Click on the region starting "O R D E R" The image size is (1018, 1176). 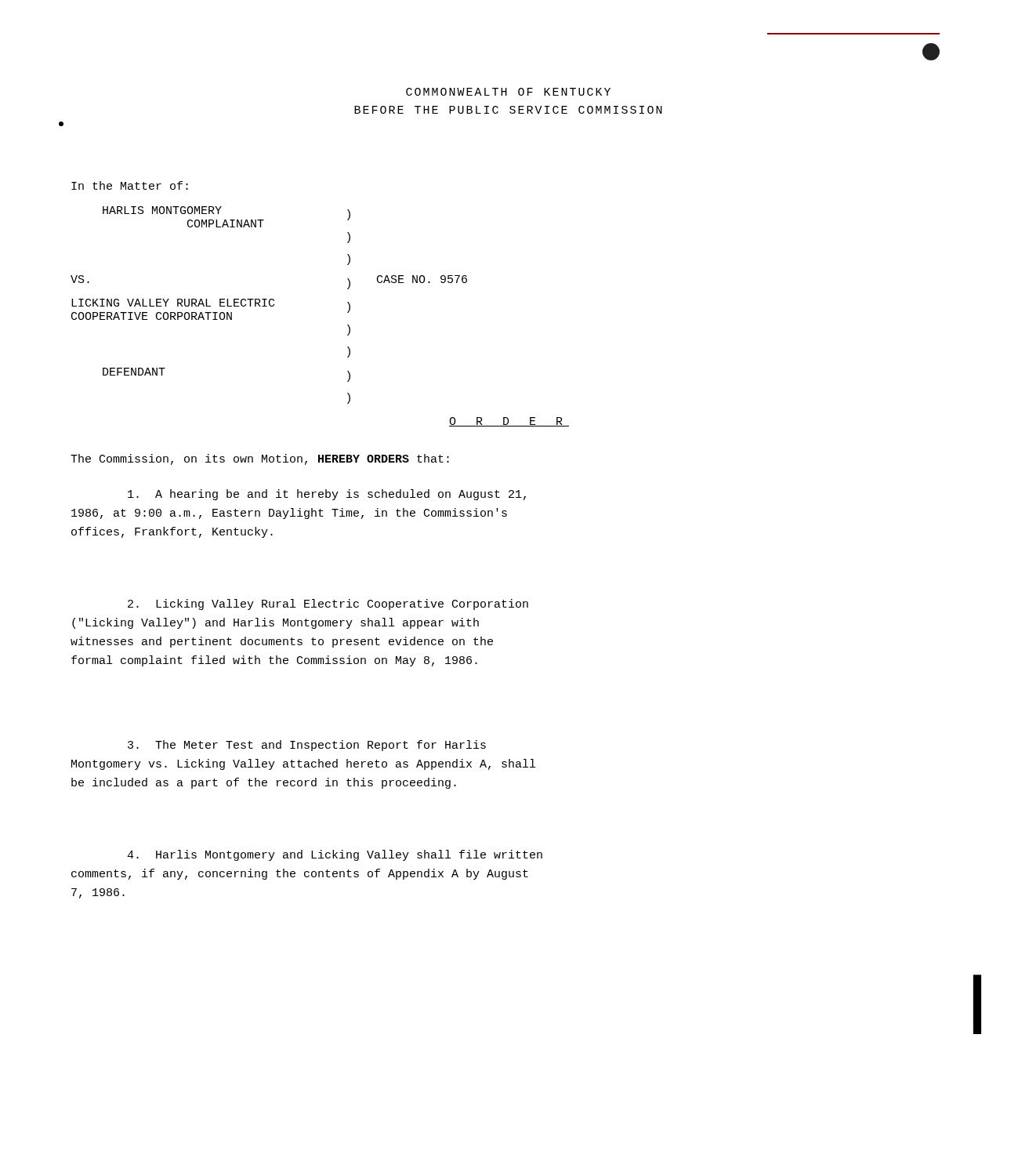click(x=509, y=422)
